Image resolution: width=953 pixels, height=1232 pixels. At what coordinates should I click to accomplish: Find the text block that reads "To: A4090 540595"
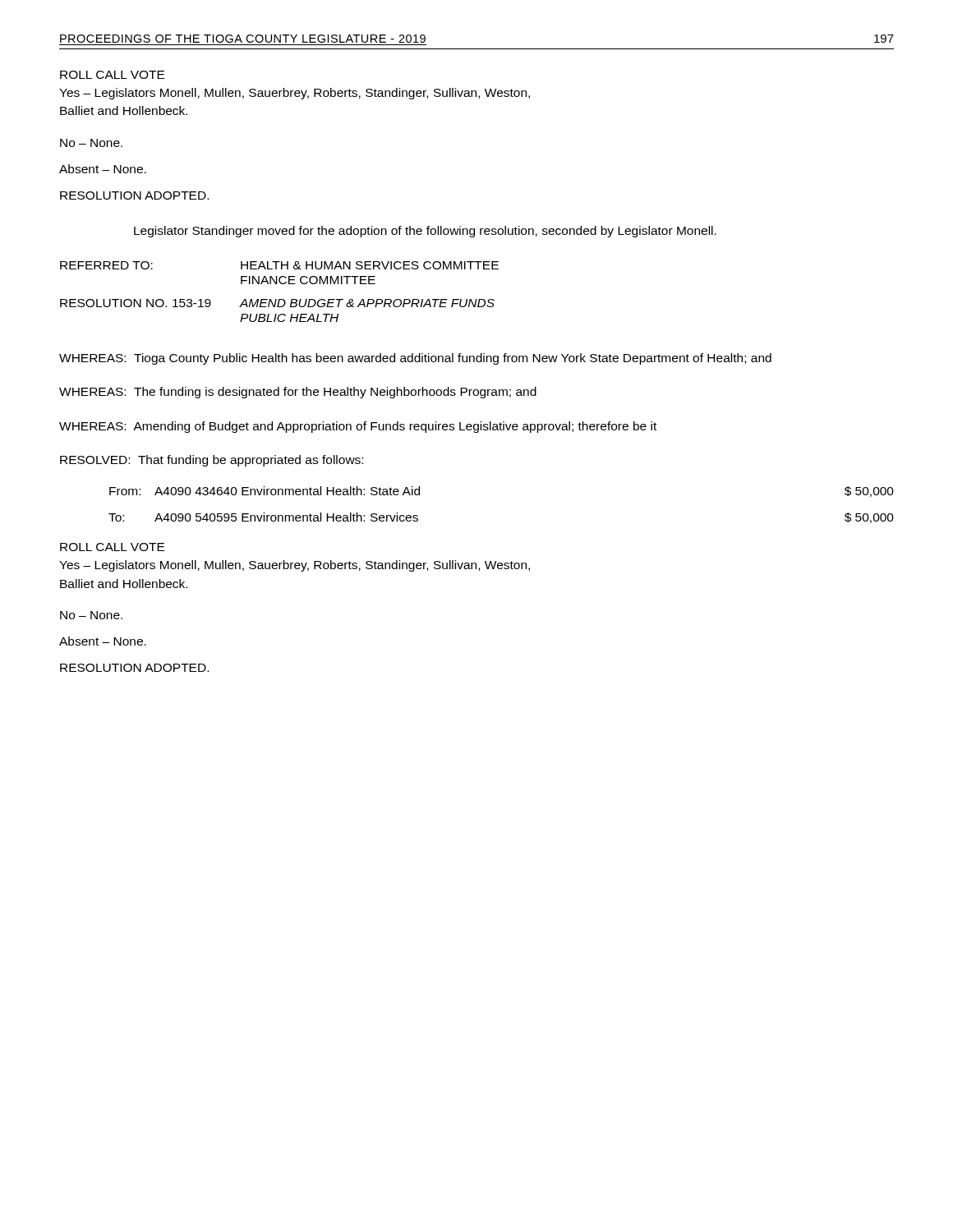pos(289,518)
